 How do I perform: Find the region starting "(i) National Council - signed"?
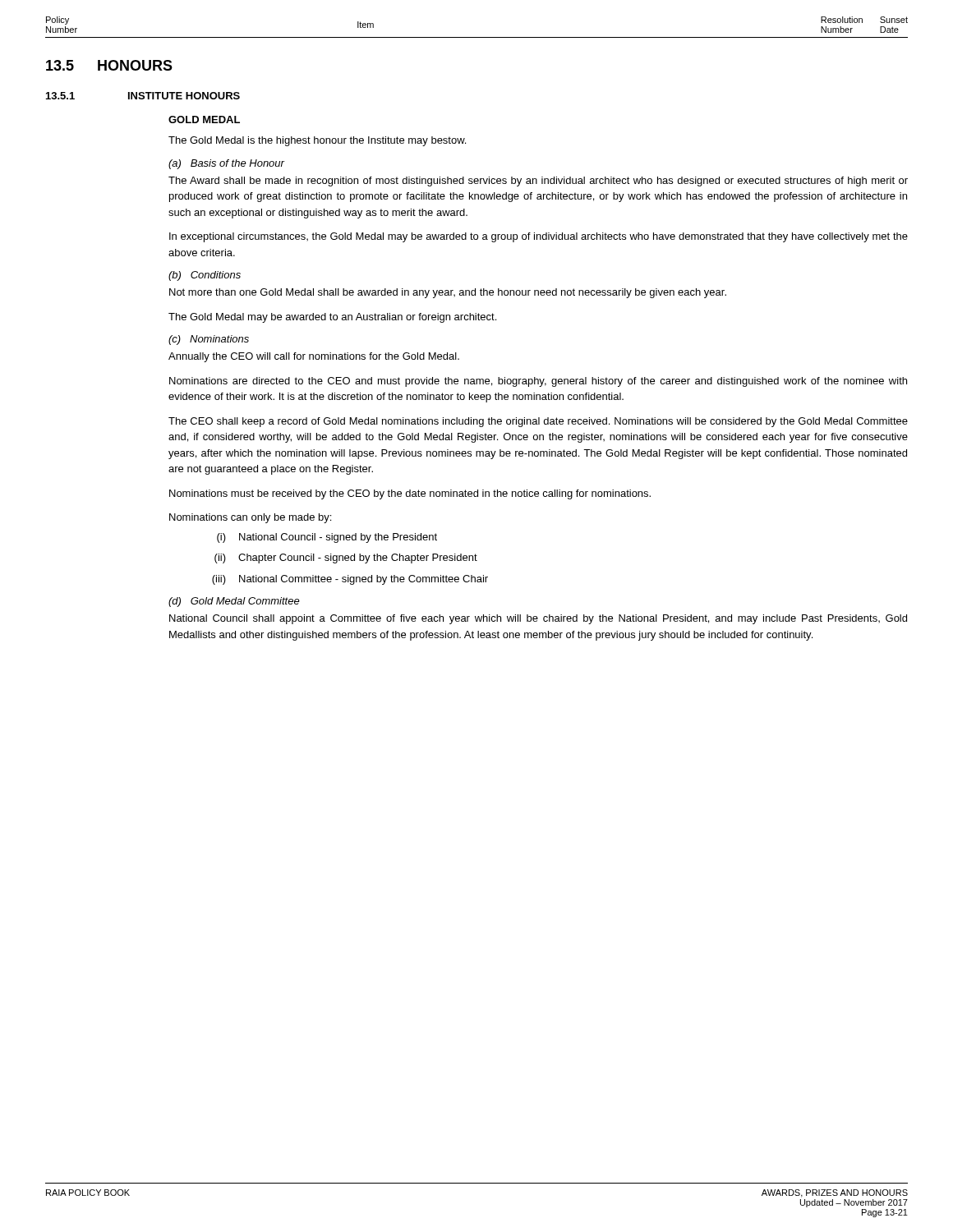coord(311,537)
